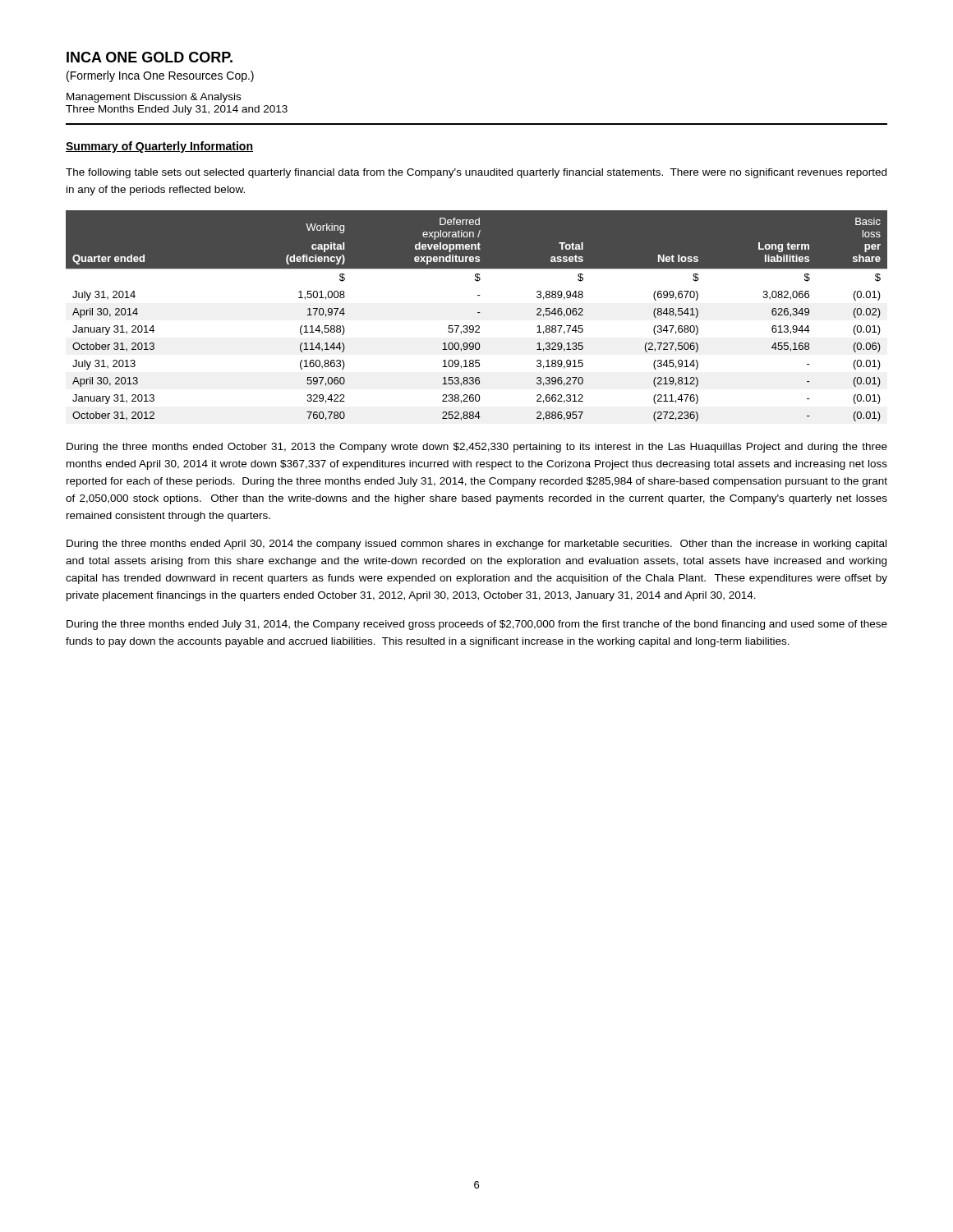Point to the element starting "INCA ONE GOLD CORP."
Image resolution: width=953 pixels, height=1232 pixels.
[150, 57]
